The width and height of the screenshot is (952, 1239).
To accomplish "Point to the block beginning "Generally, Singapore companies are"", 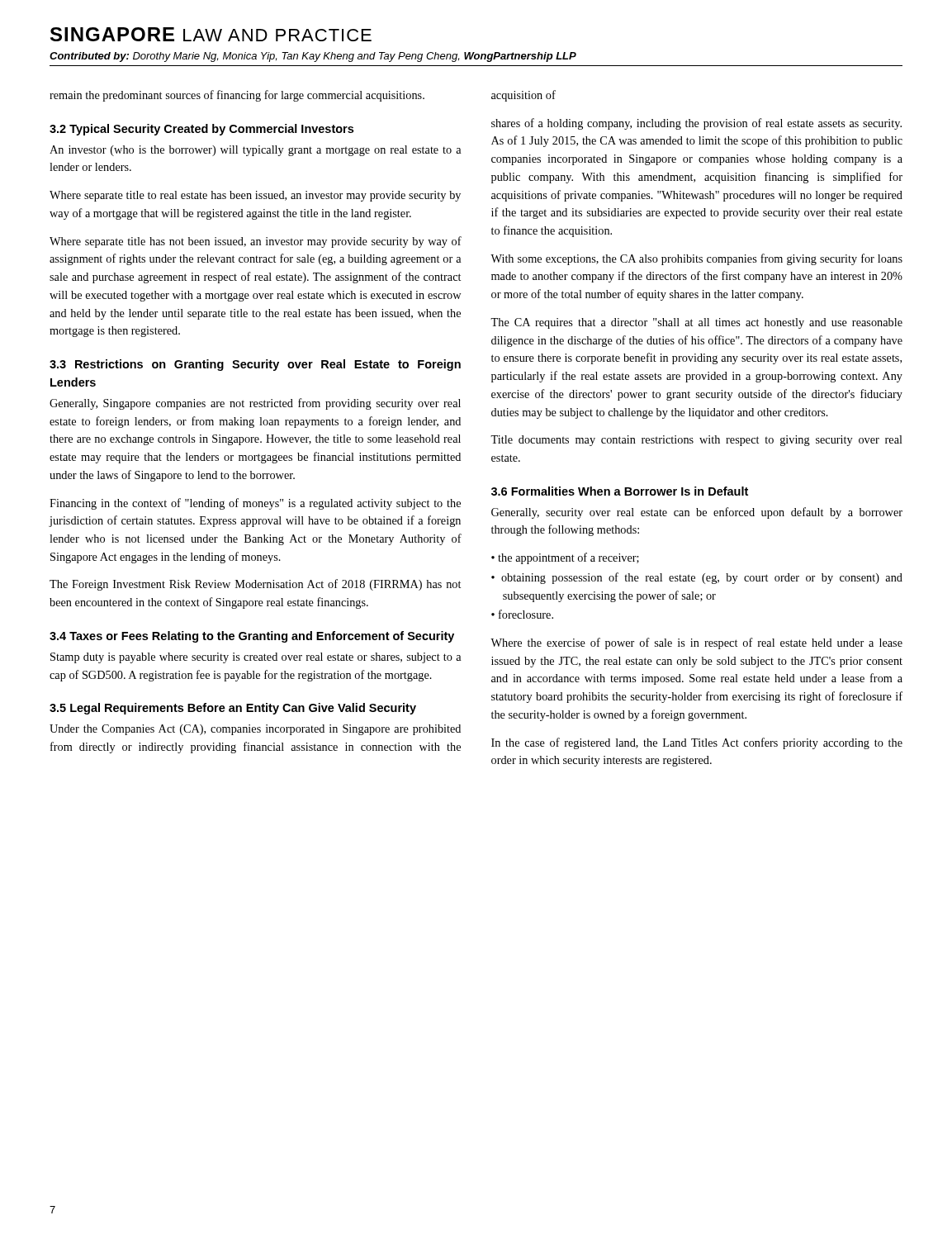I will (255, 439).
